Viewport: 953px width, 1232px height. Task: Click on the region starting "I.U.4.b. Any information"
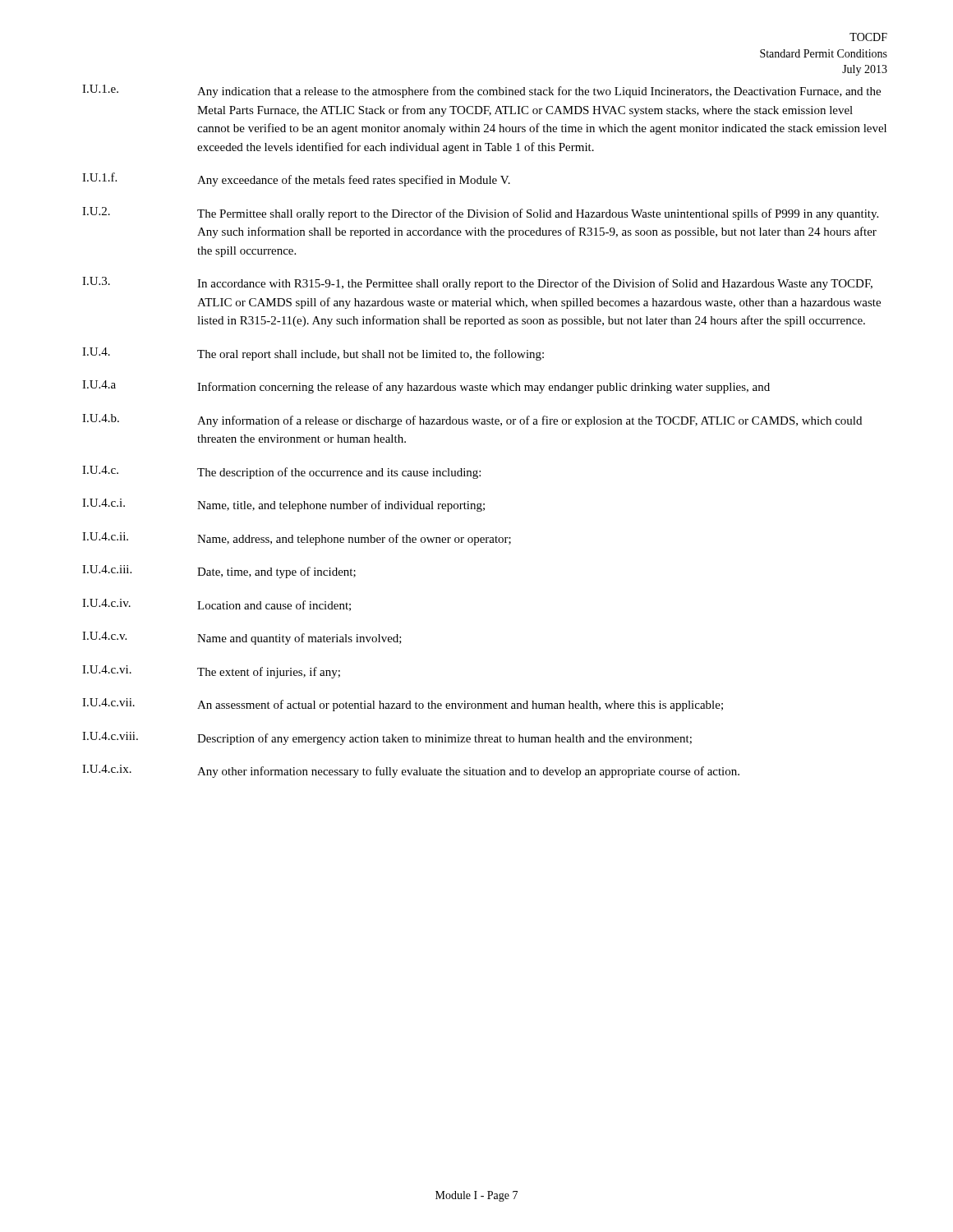click(x=485, y=430)
